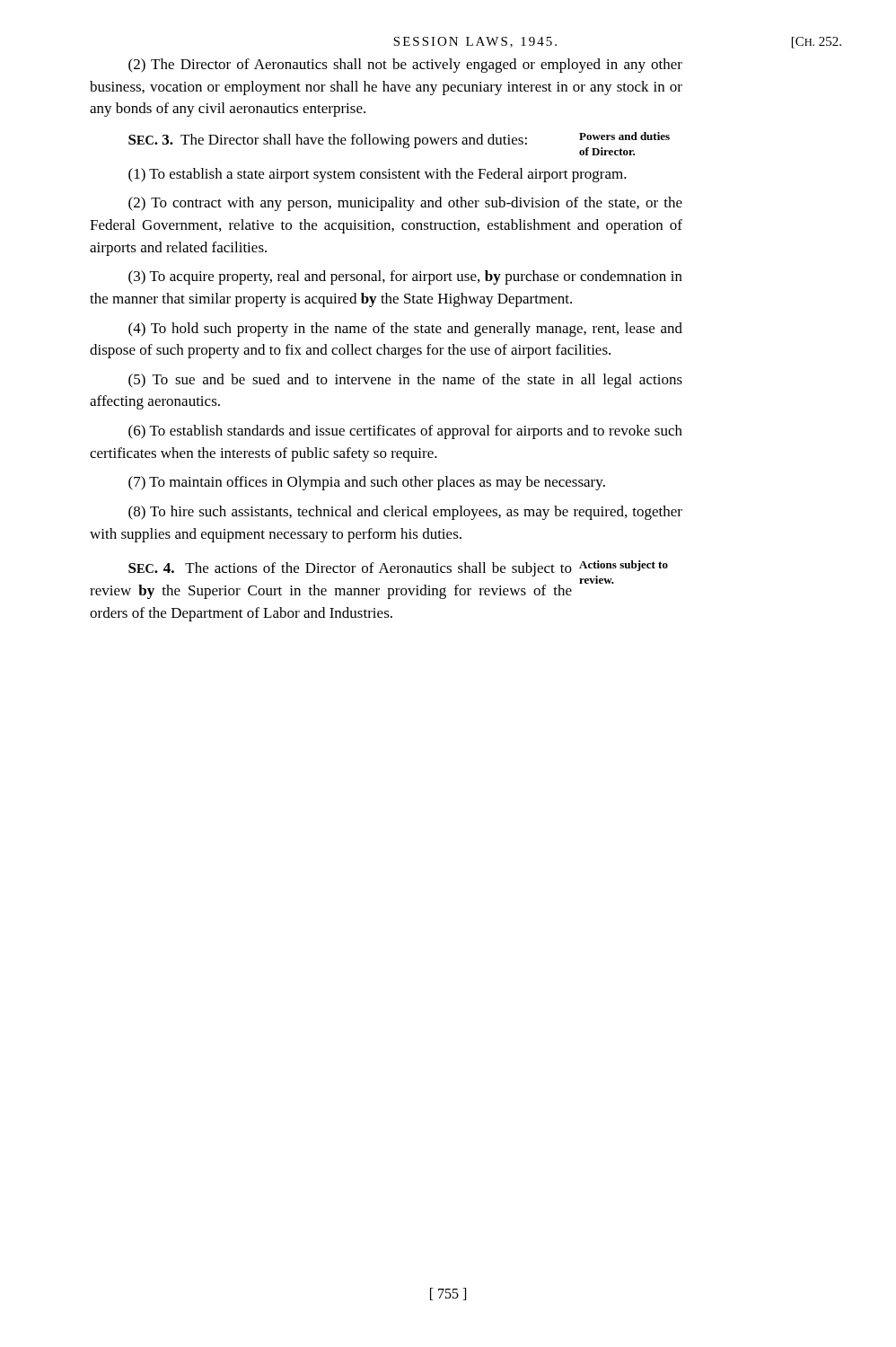This screenshot has width=896, height=1347.
Task: Locate the text block that reads "(2) The Director of Aeronautics shall not be"
Action: pos(386,87)
